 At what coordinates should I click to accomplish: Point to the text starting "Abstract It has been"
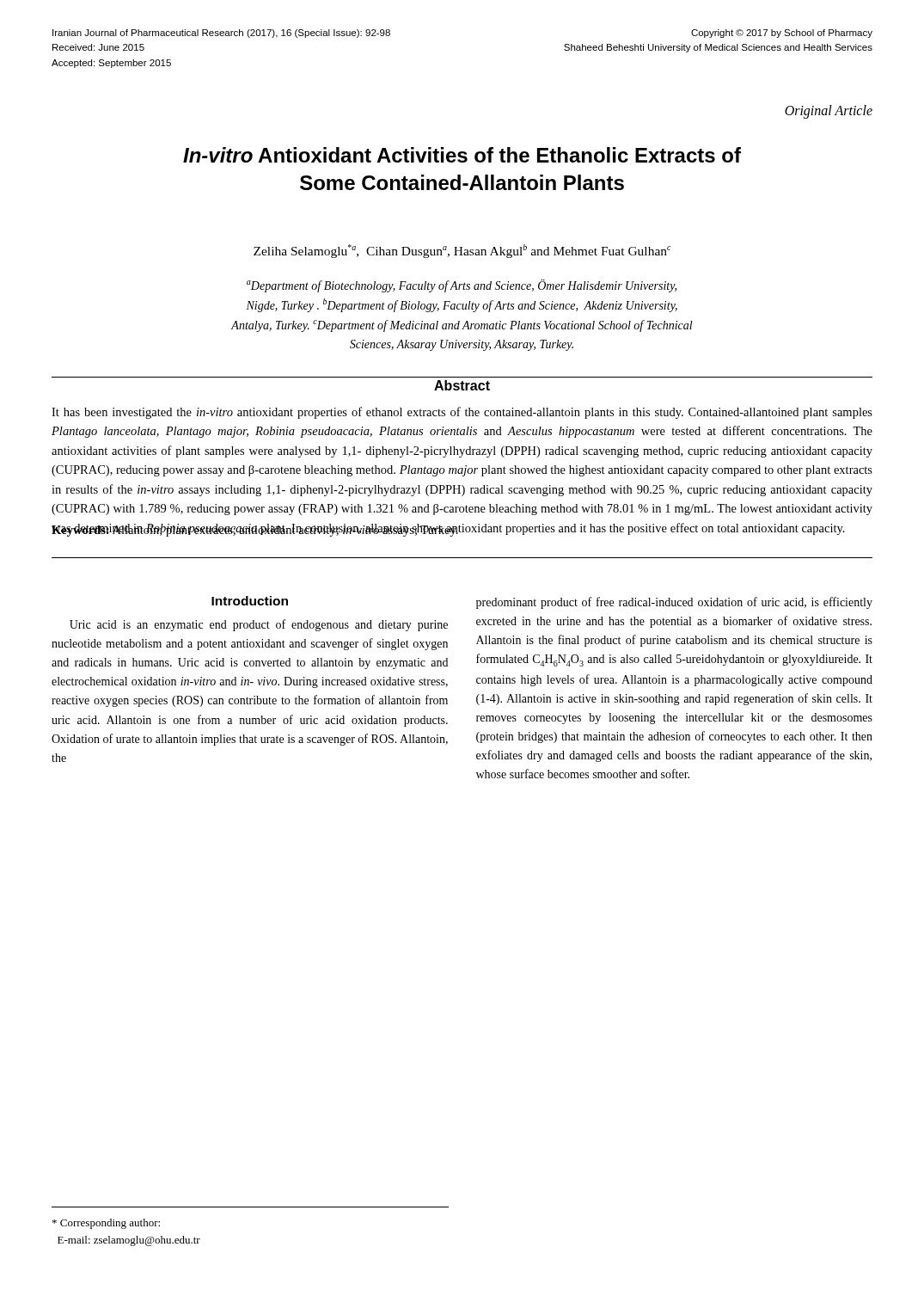coord(462,458)
